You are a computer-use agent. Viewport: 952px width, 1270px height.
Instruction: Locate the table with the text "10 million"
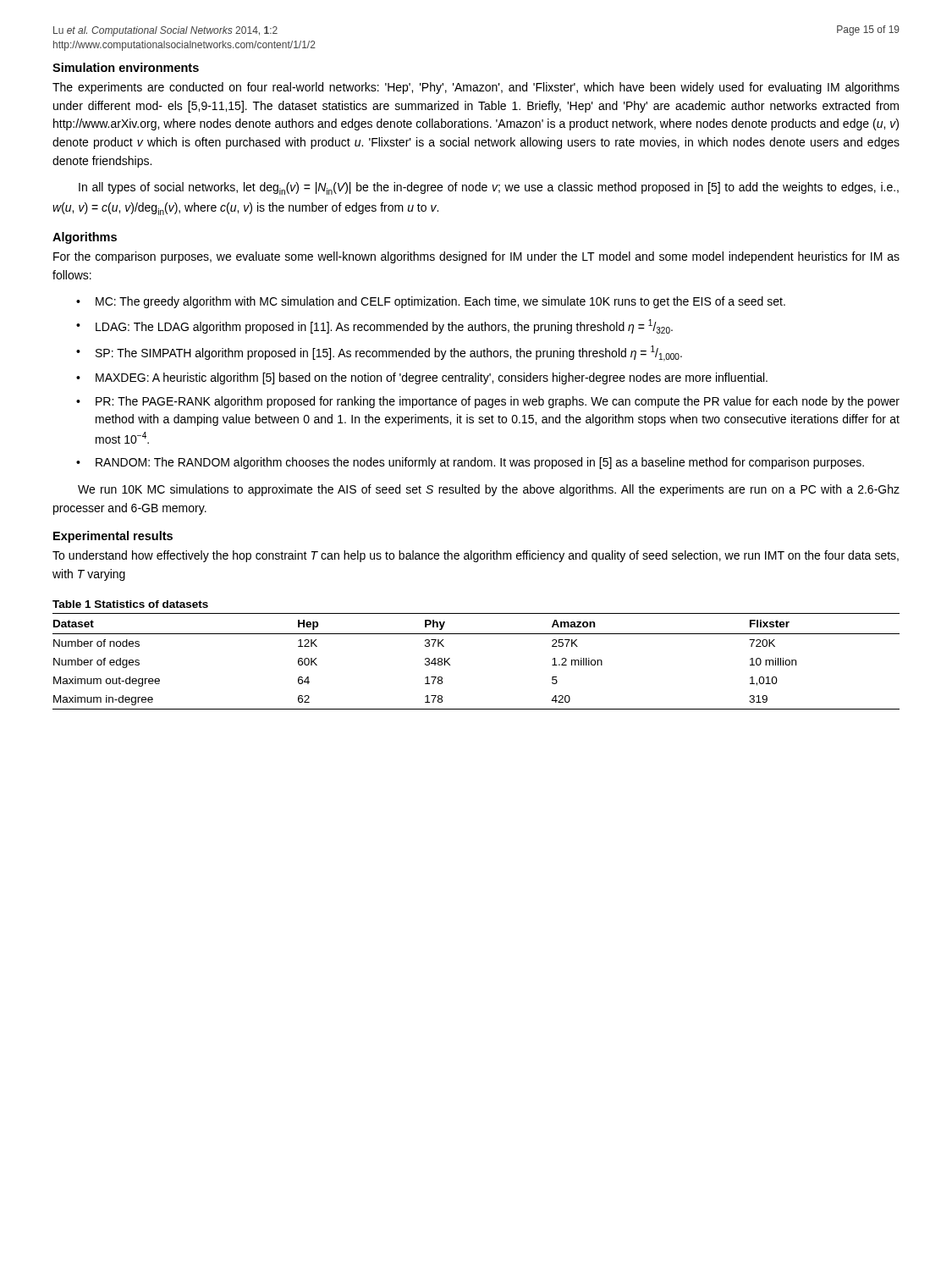coord(476,661)
